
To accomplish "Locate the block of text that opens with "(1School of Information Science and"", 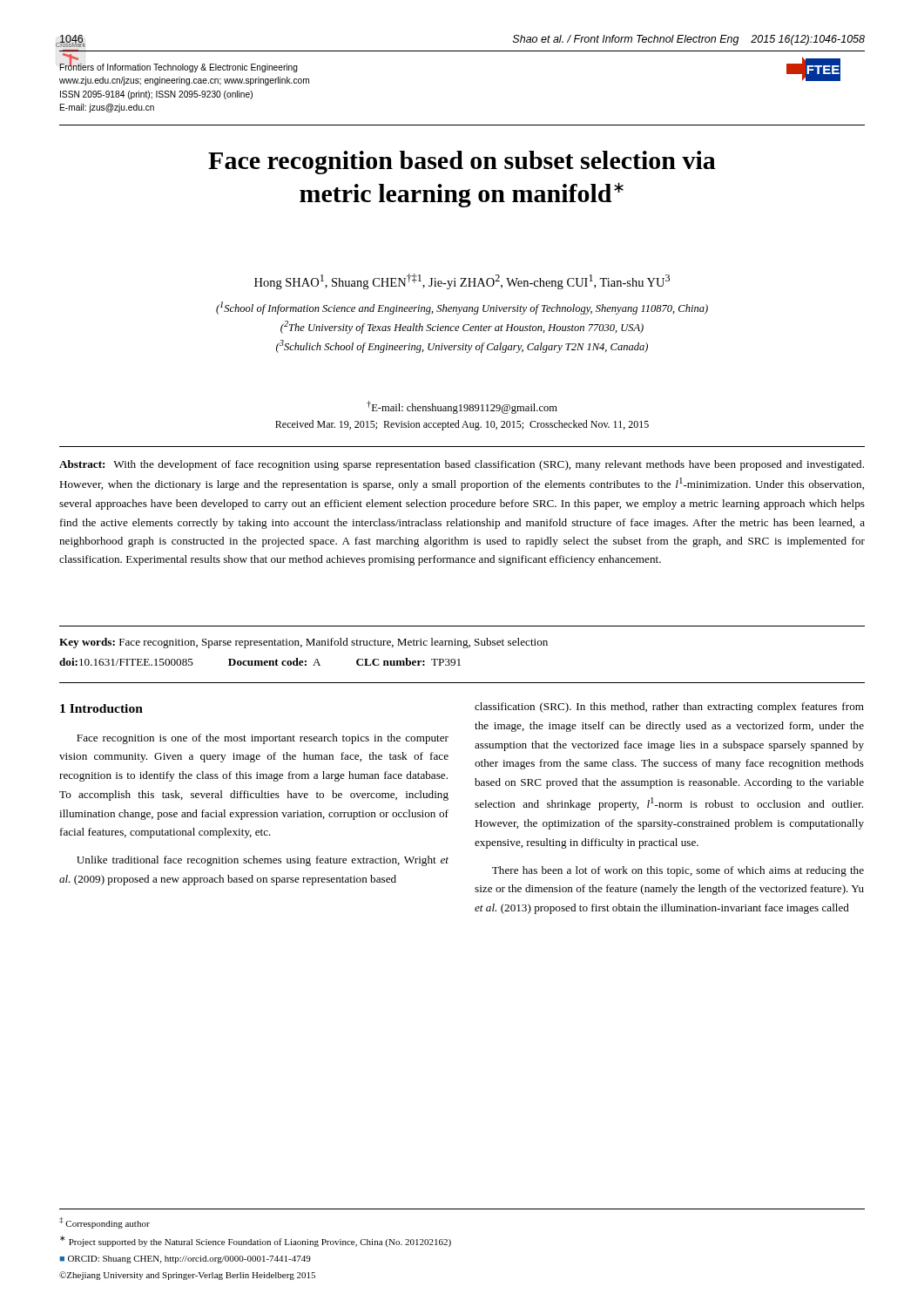I will tap(462, 326).
